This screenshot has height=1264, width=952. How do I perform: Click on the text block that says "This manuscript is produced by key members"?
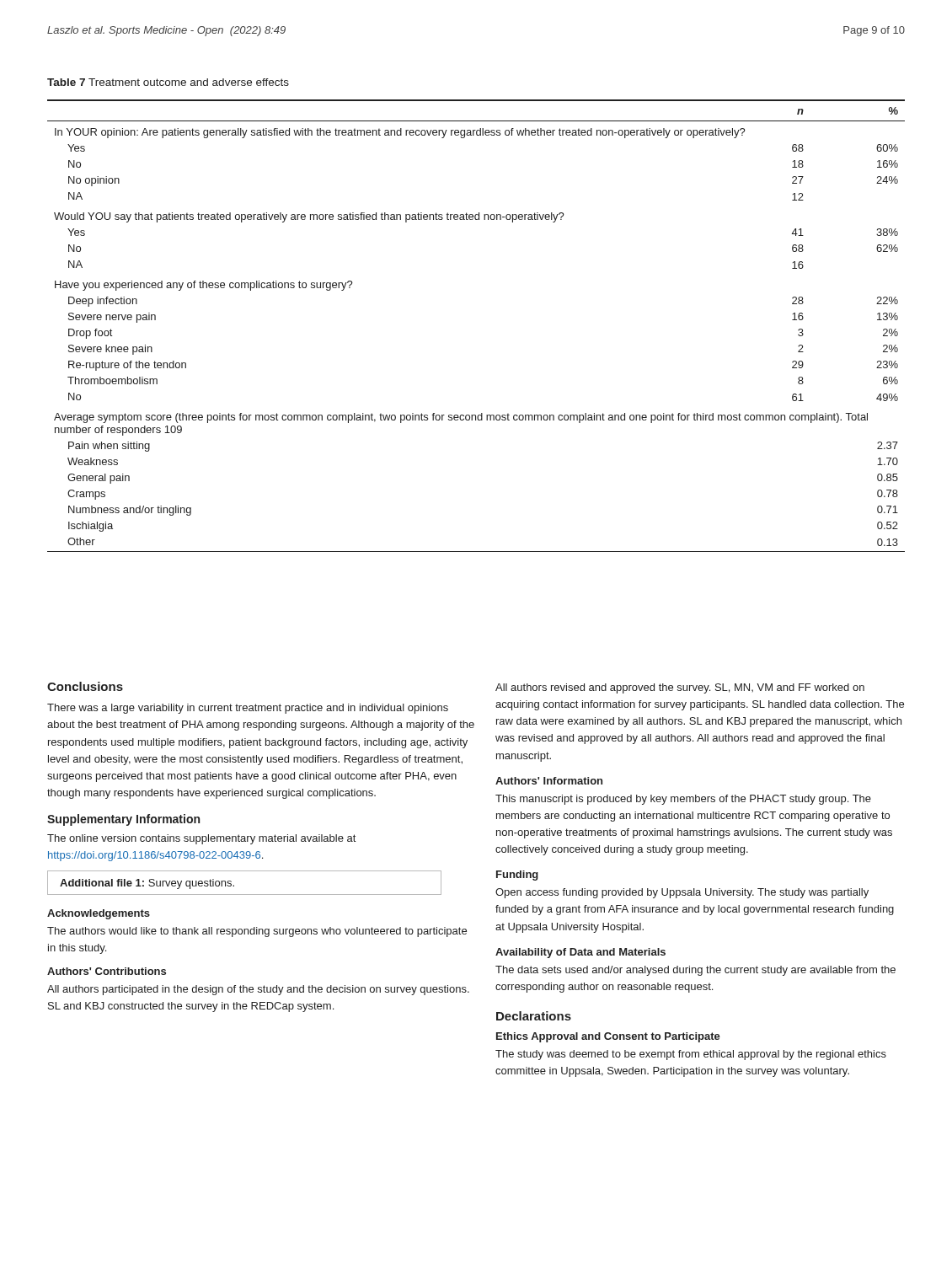point(694,824)
